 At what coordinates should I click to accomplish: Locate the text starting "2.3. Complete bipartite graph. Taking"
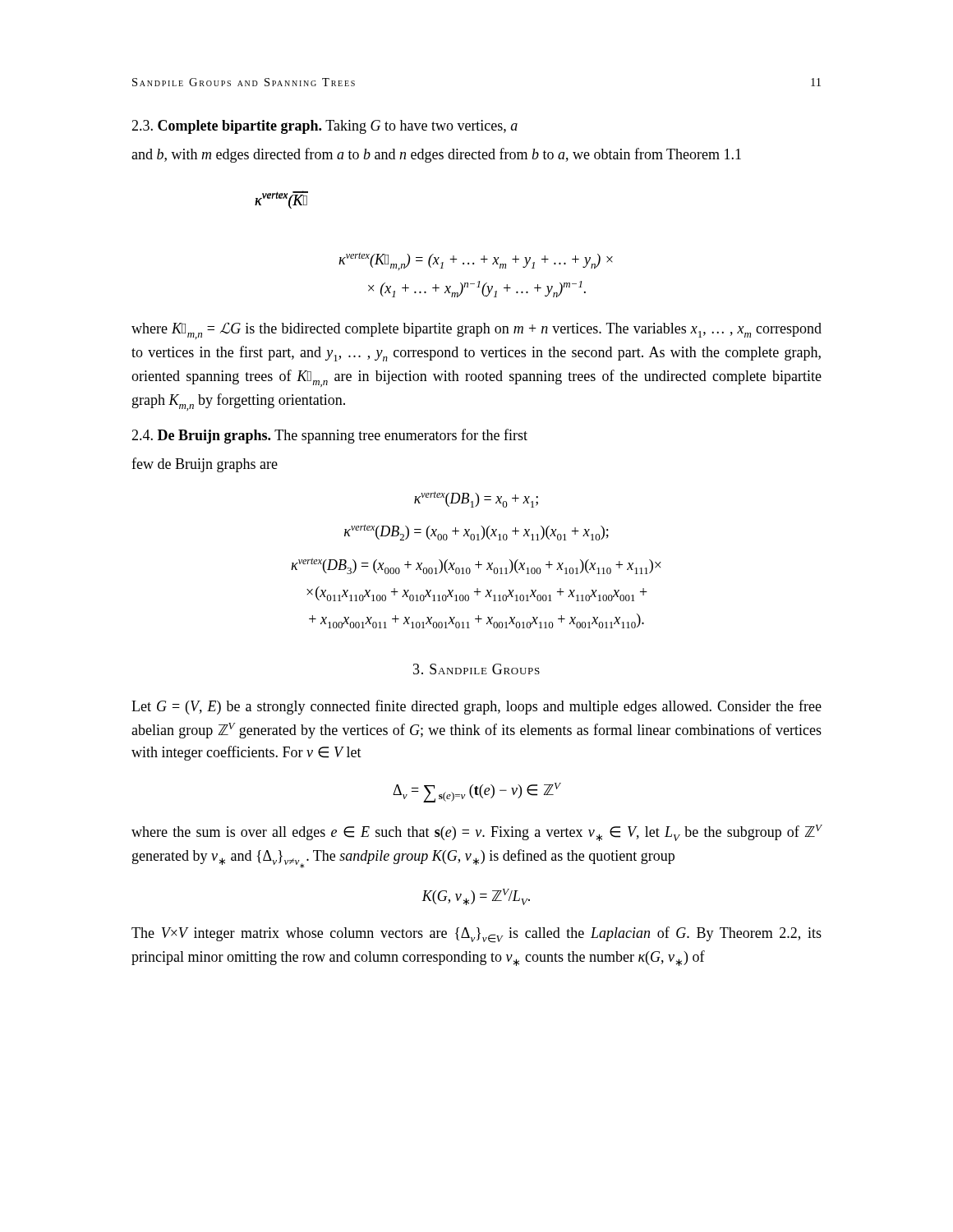tap(325, 125)
